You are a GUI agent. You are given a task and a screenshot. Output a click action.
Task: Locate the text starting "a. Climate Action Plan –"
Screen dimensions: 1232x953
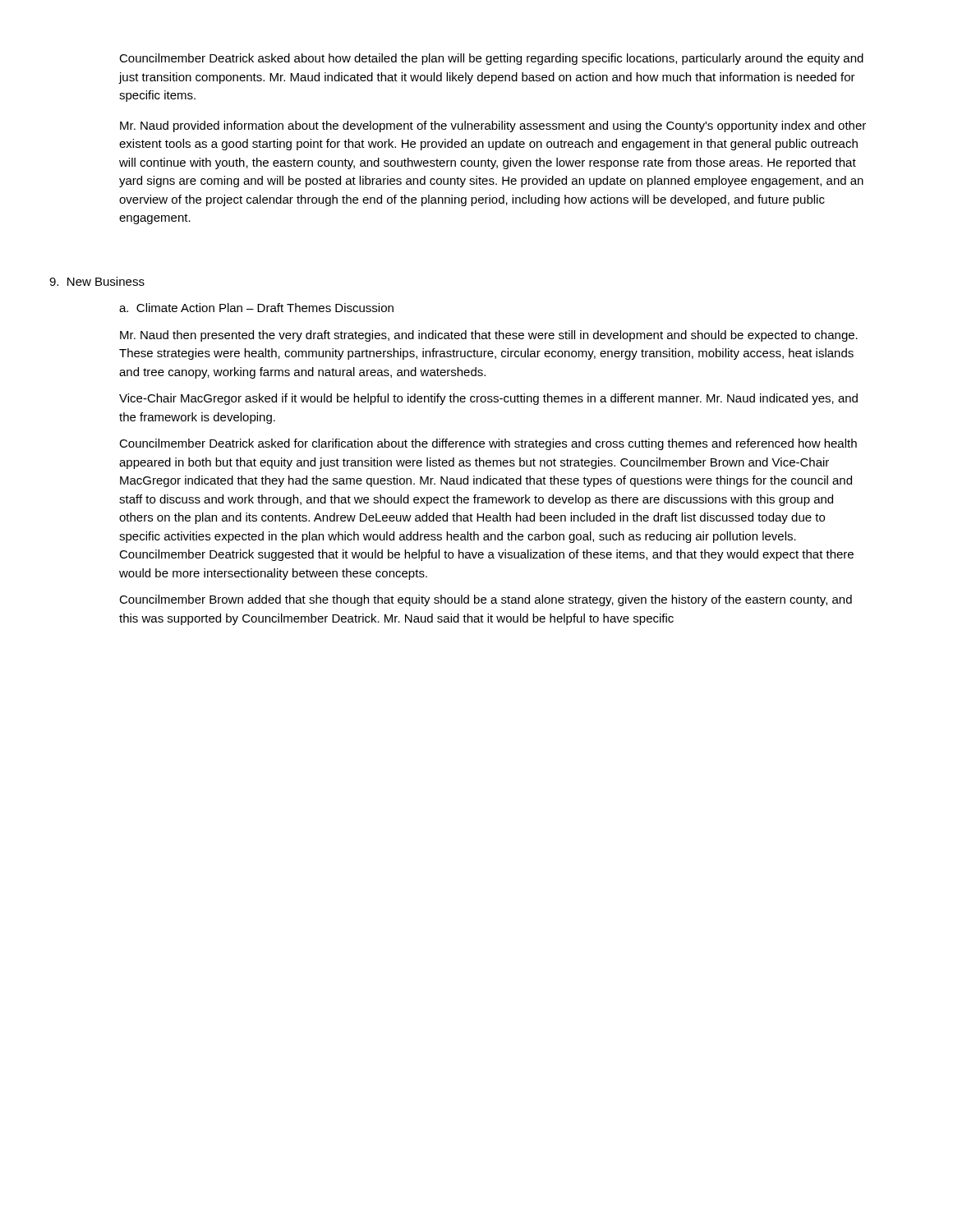point(257,308)
